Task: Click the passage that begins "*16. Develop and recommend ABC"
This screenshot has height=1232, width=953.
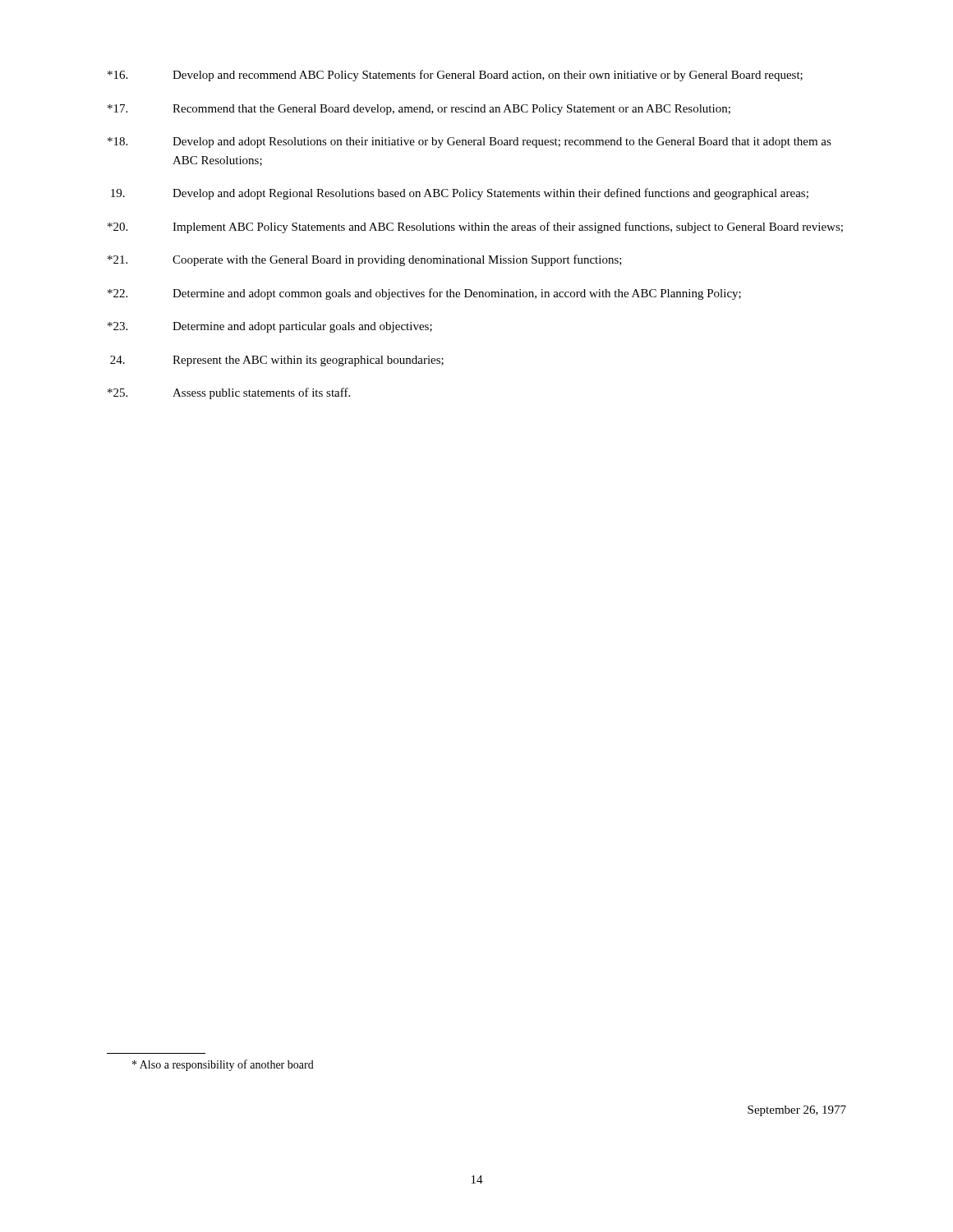Action: pyautogui.click(x=476, y=75)
